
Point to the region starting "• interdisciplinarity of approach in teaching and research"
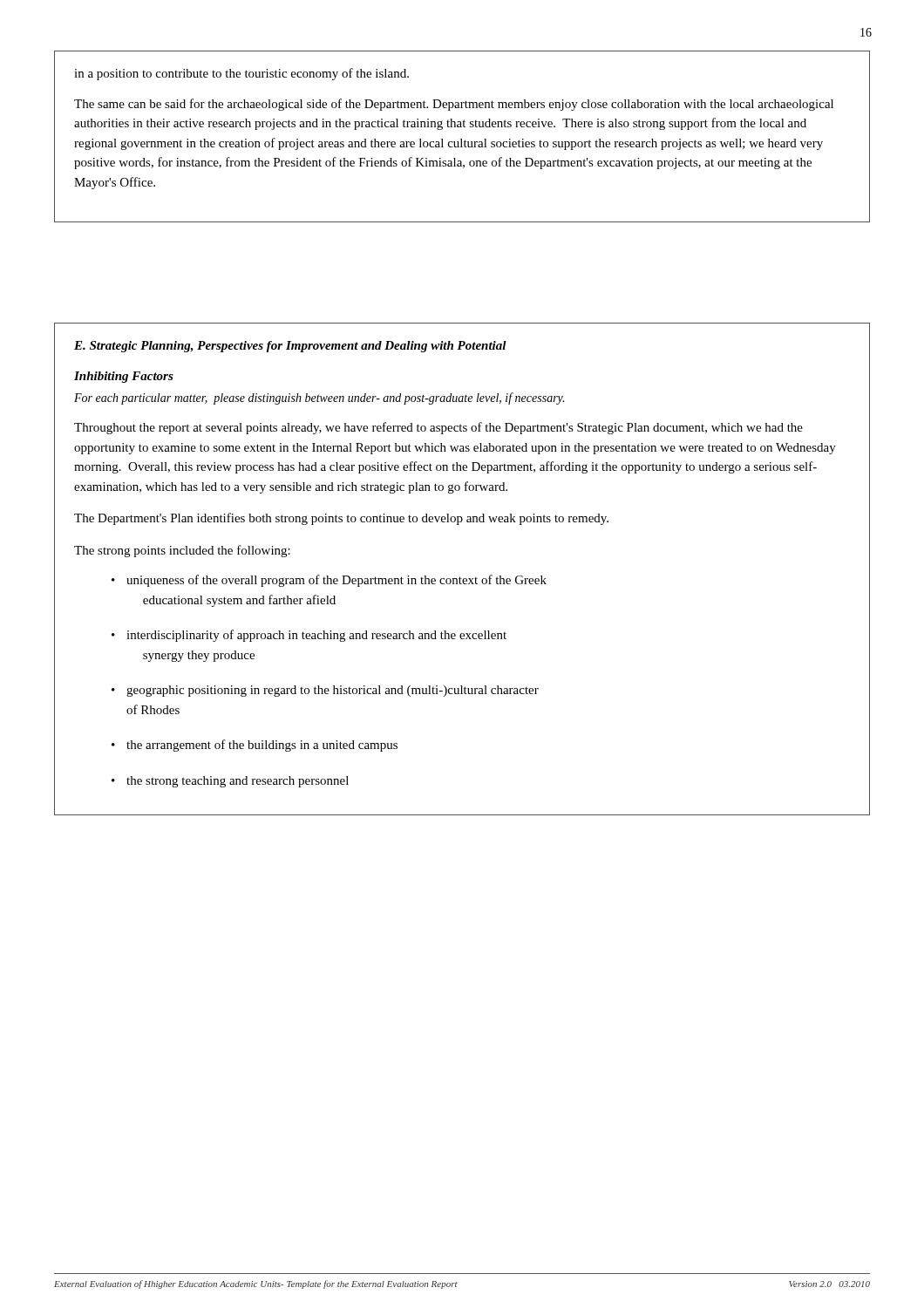tap(316, 643)
